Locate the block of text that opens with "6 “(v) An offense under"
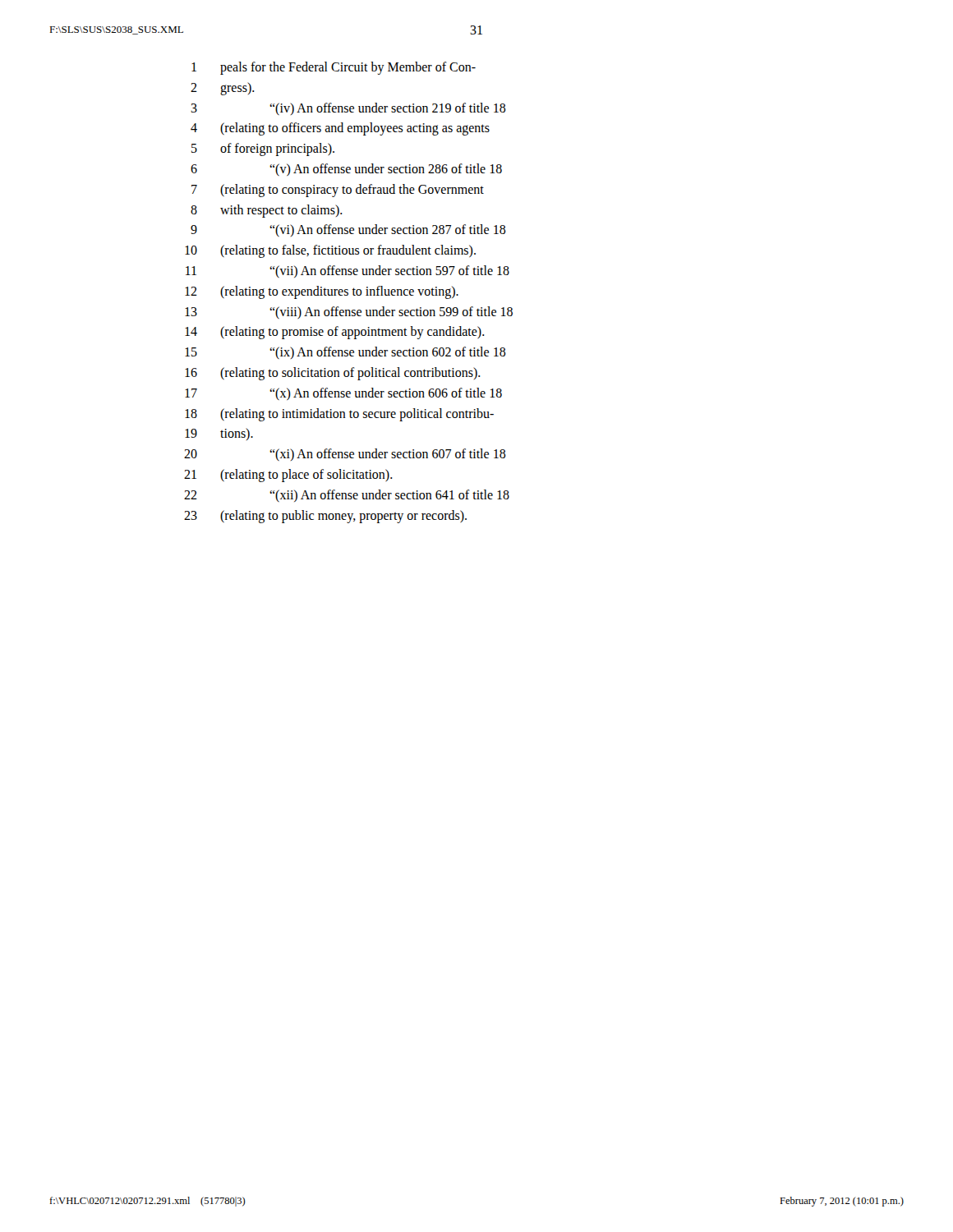This screenshot has height=1232, width=953. 346,170
